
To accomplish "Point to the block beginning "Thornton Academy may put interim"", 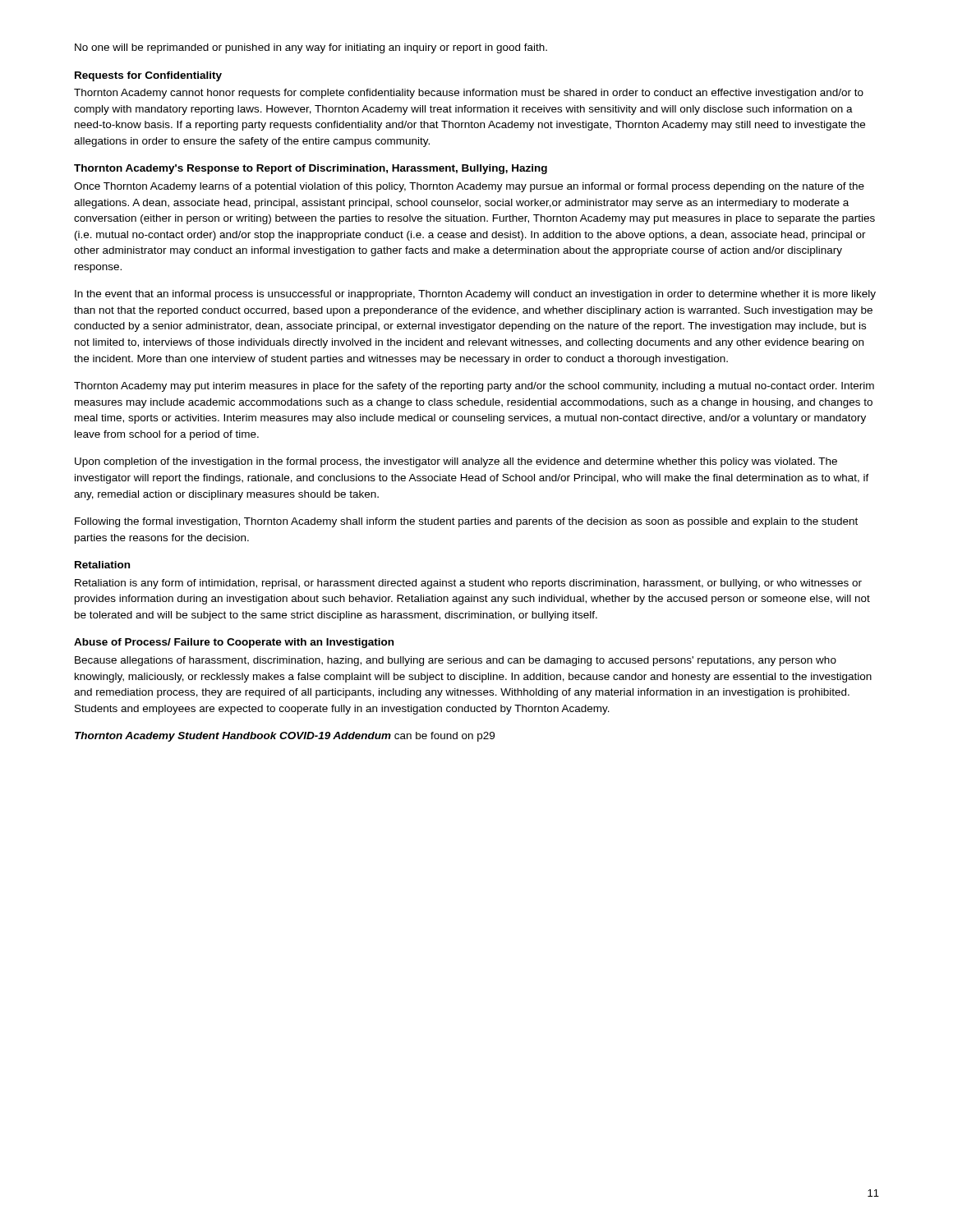I will pyautogui.click(x=476, y=410).
